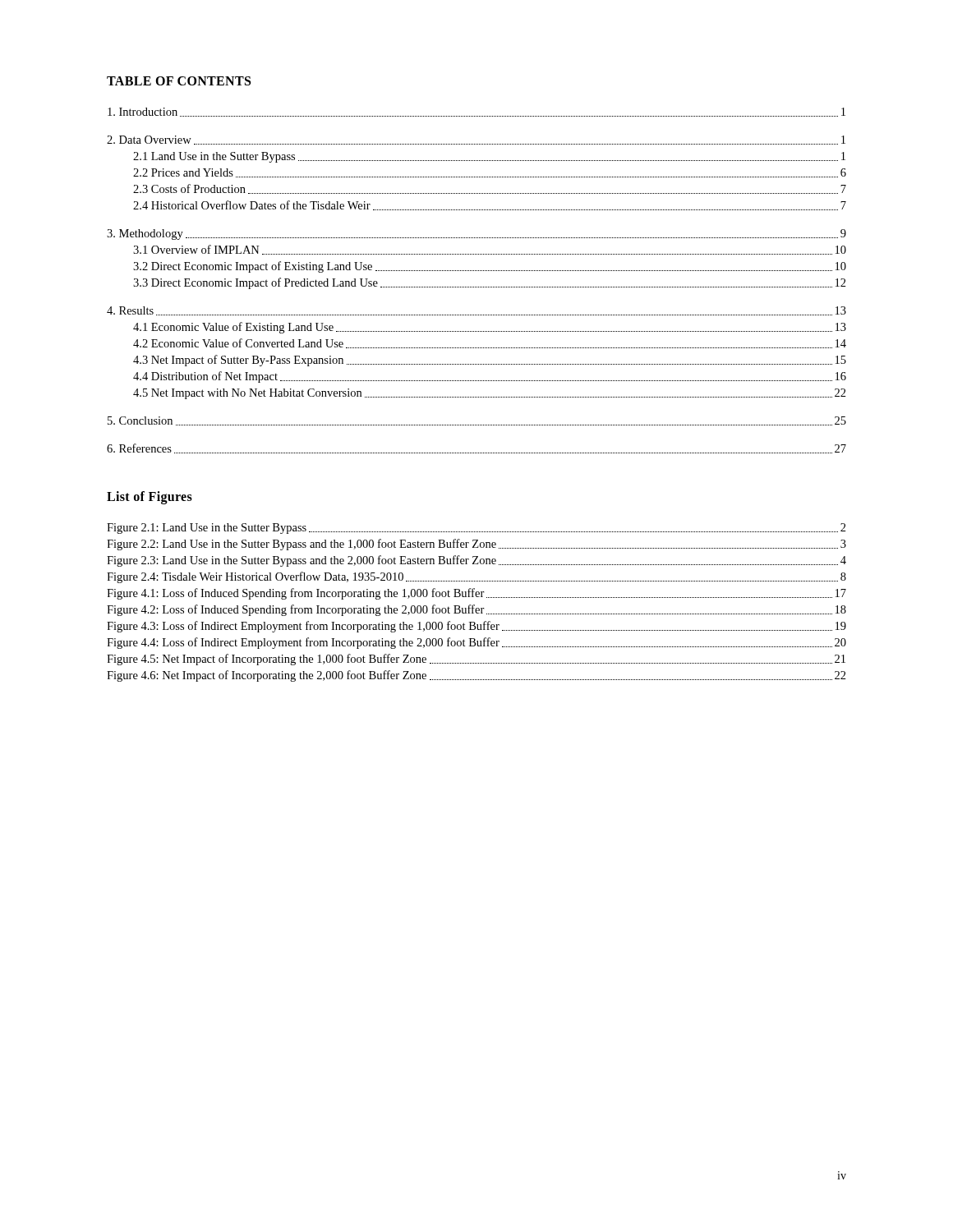The image size is (953, 1232).
Task: Point to "3.1 Overview of IMPLAN 10"
Action: (x=476, y=250)
